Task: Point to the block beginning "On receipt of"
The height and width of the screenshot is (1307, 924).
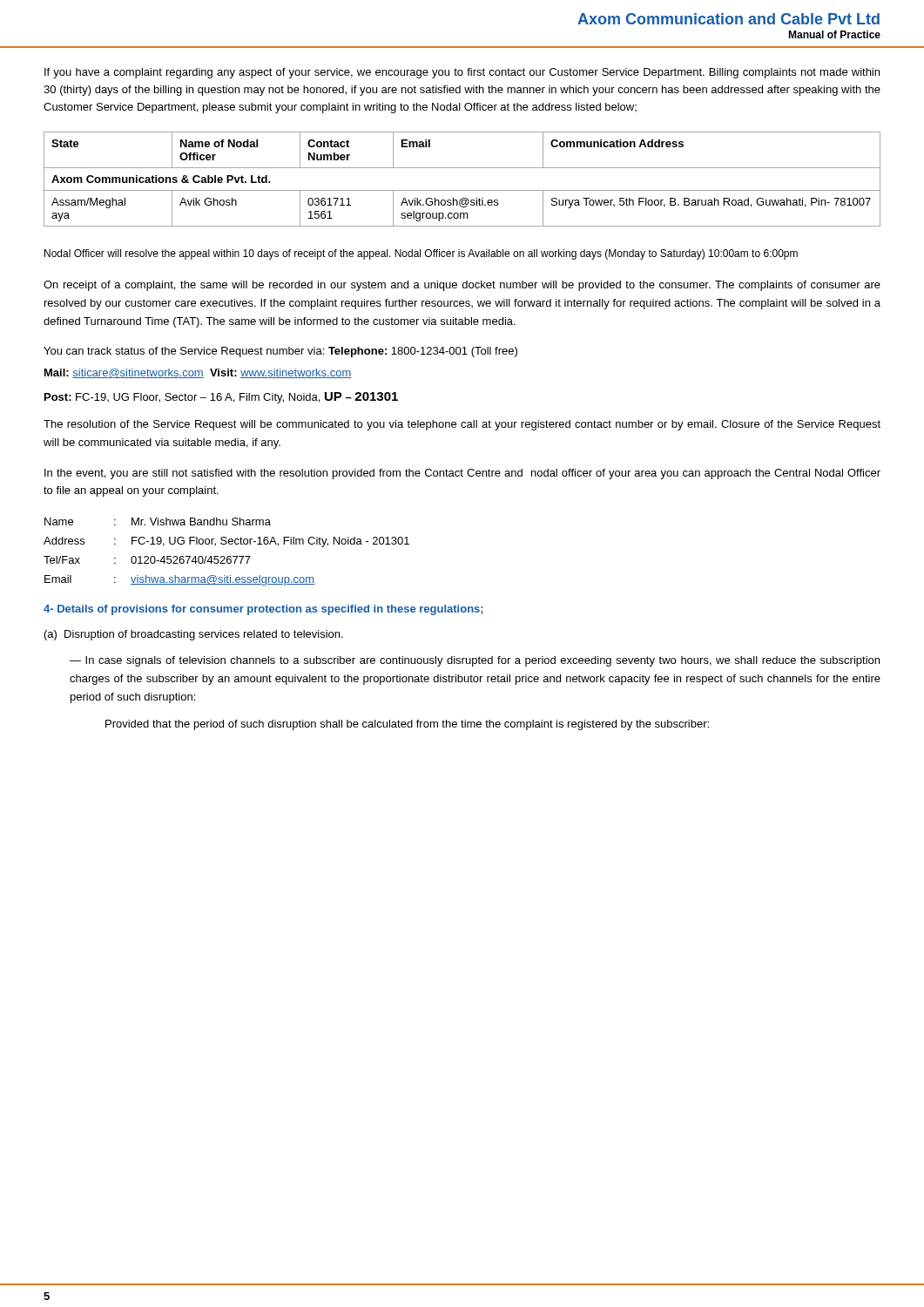Action: tap(462, 303)
